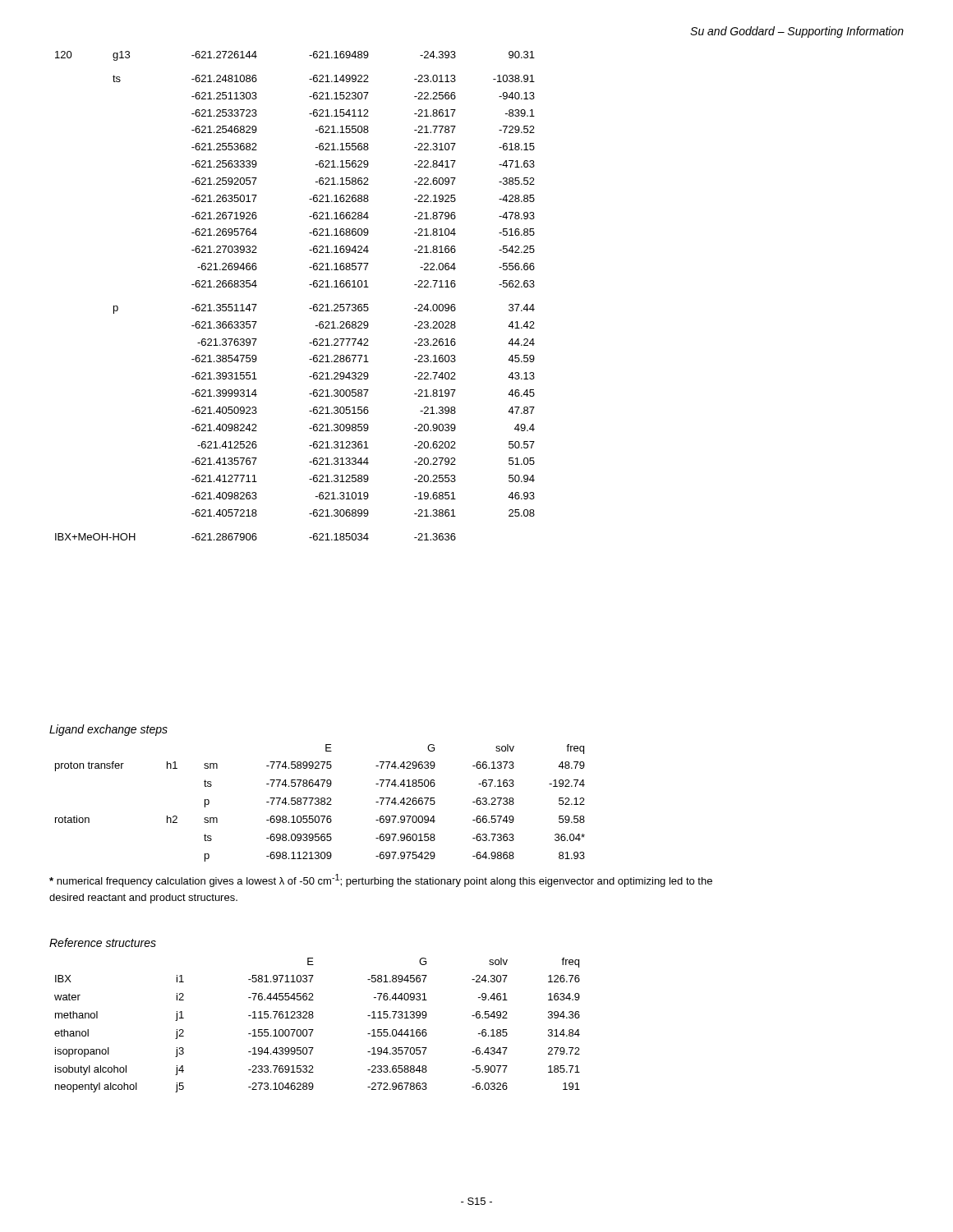Locate the table with the text "proton transfer"

click(370, 802)
